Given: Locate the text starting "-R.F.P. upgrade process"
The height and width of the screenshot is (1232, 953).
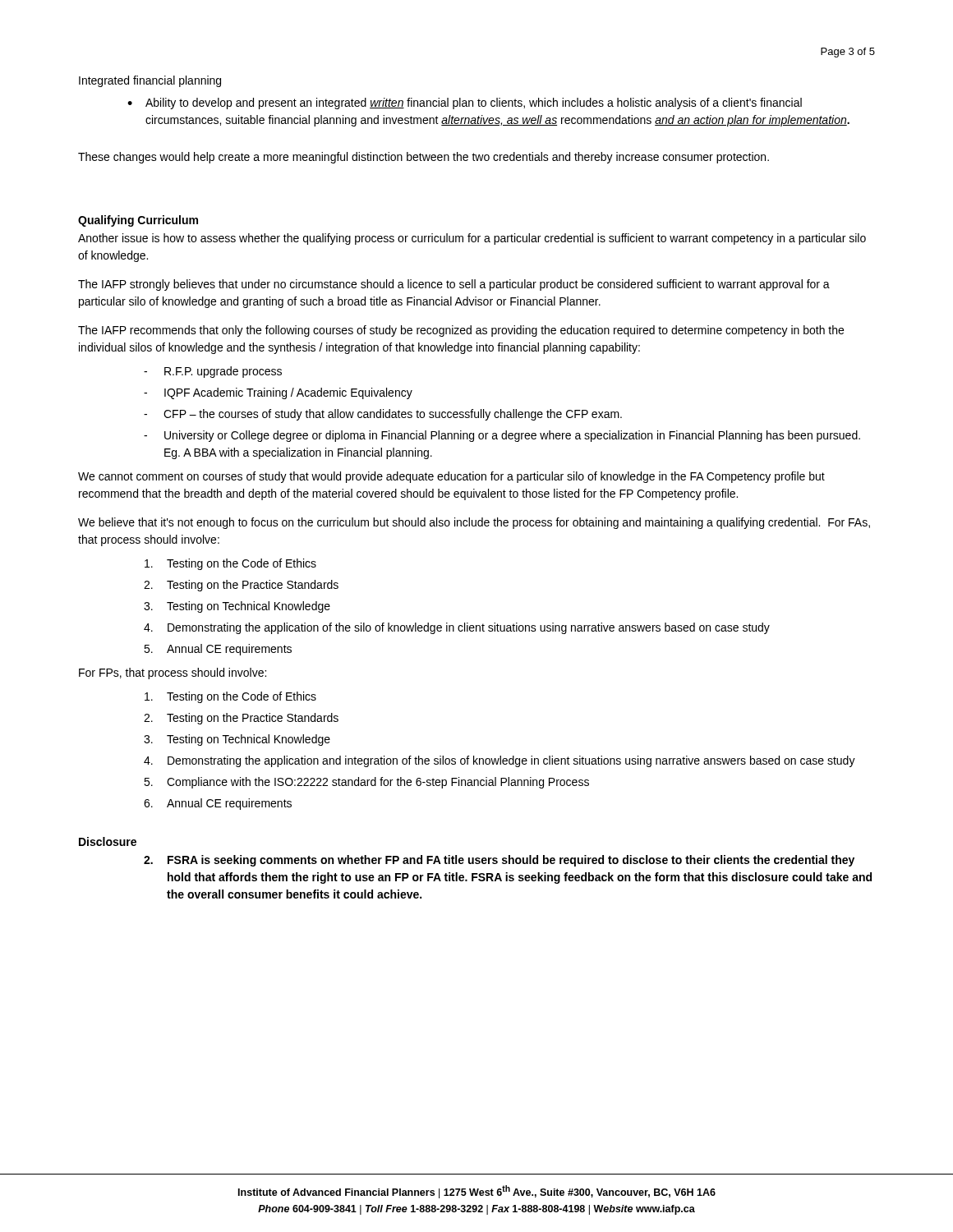Looking at the screenshot, I should [x=213, y=372].
